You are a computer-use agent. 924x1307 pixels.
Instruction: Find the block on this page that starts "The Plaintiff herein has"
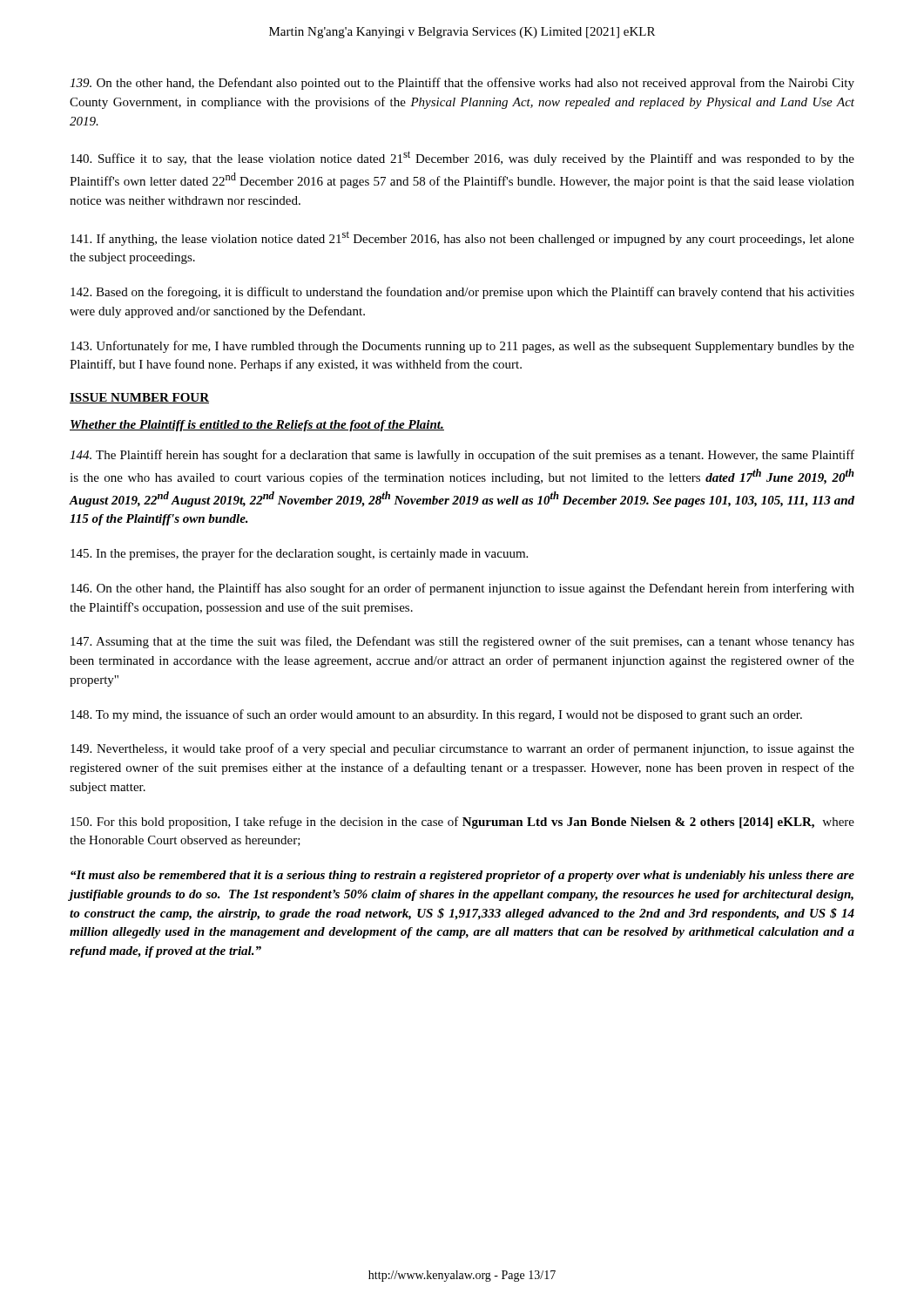tap(462, 487)
